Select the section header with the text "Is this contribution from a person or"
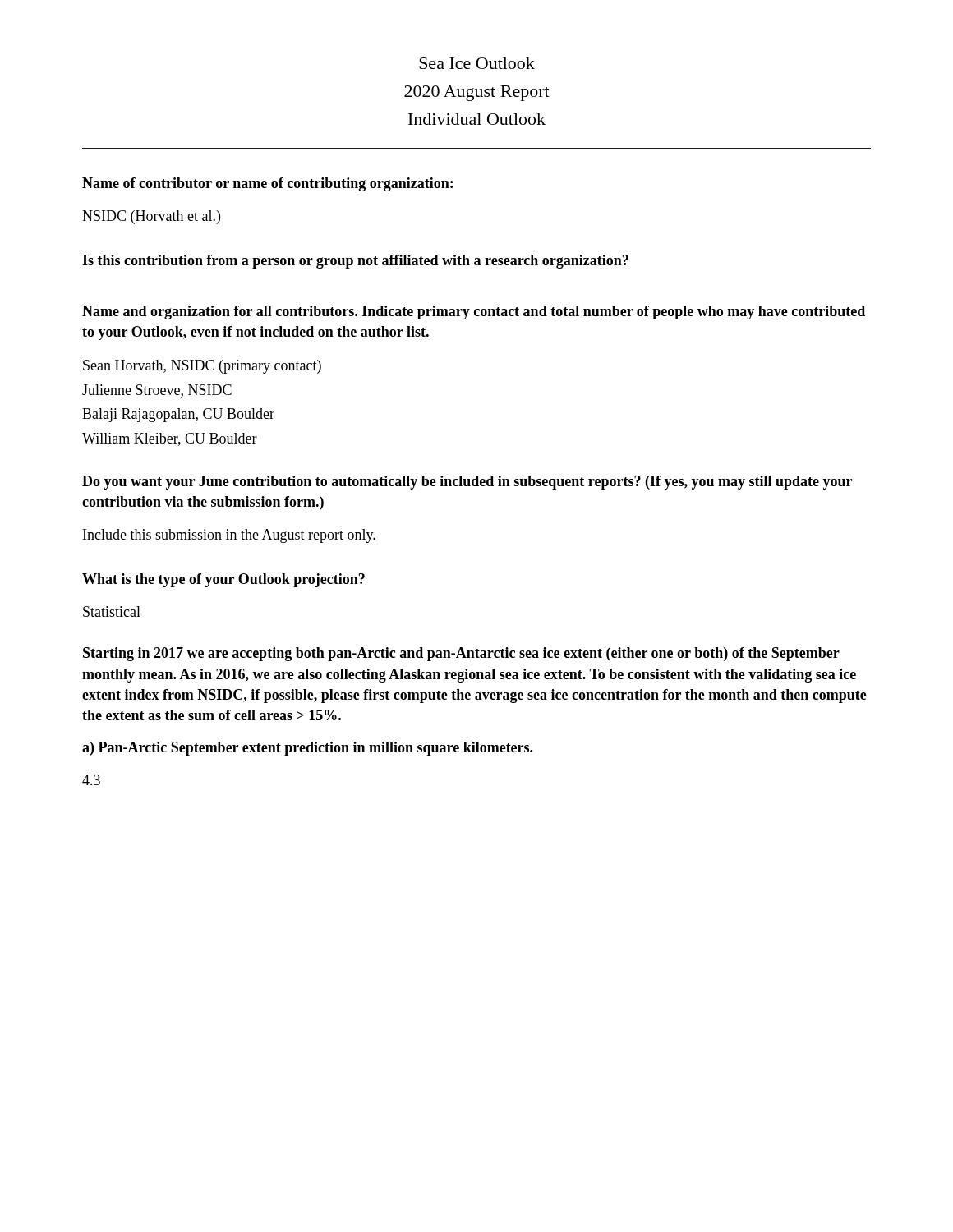The width and height of the screenshot is (953, 1232). 356,261
